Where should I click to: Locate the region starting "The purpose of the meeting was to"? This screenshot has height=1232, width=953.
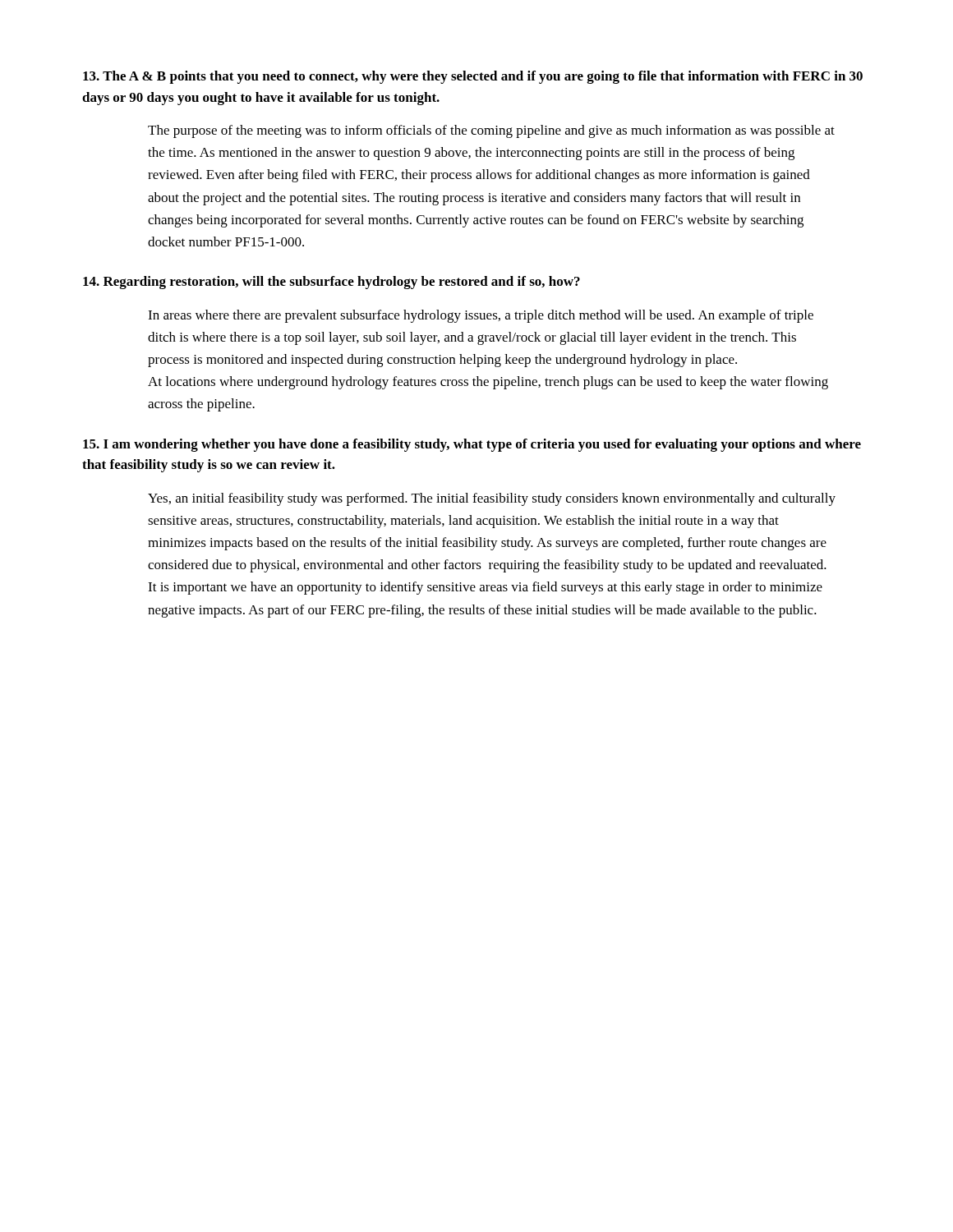point(493,186)
